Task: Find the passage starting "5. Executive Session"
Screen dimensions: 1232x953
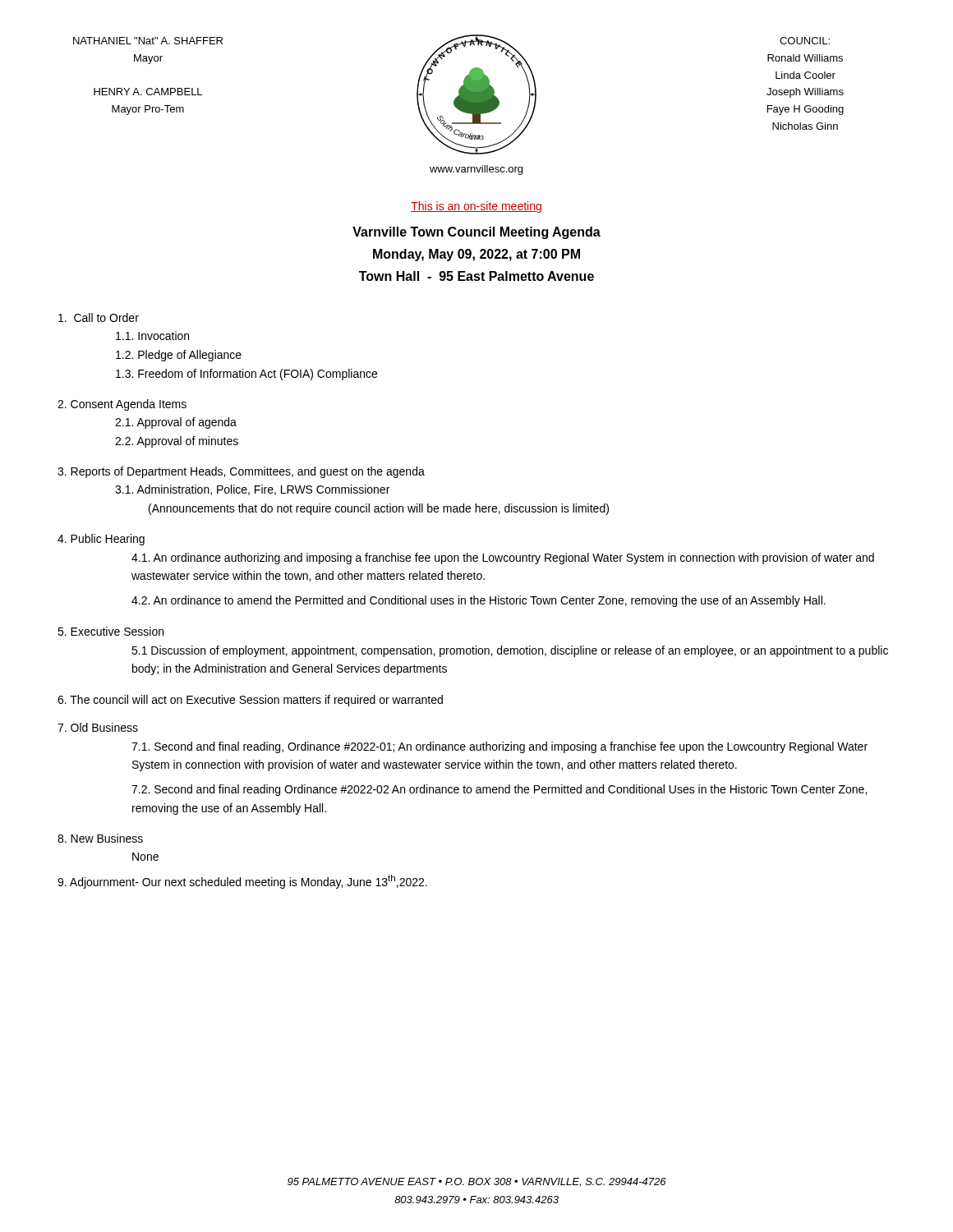Action: coord(111,631)
